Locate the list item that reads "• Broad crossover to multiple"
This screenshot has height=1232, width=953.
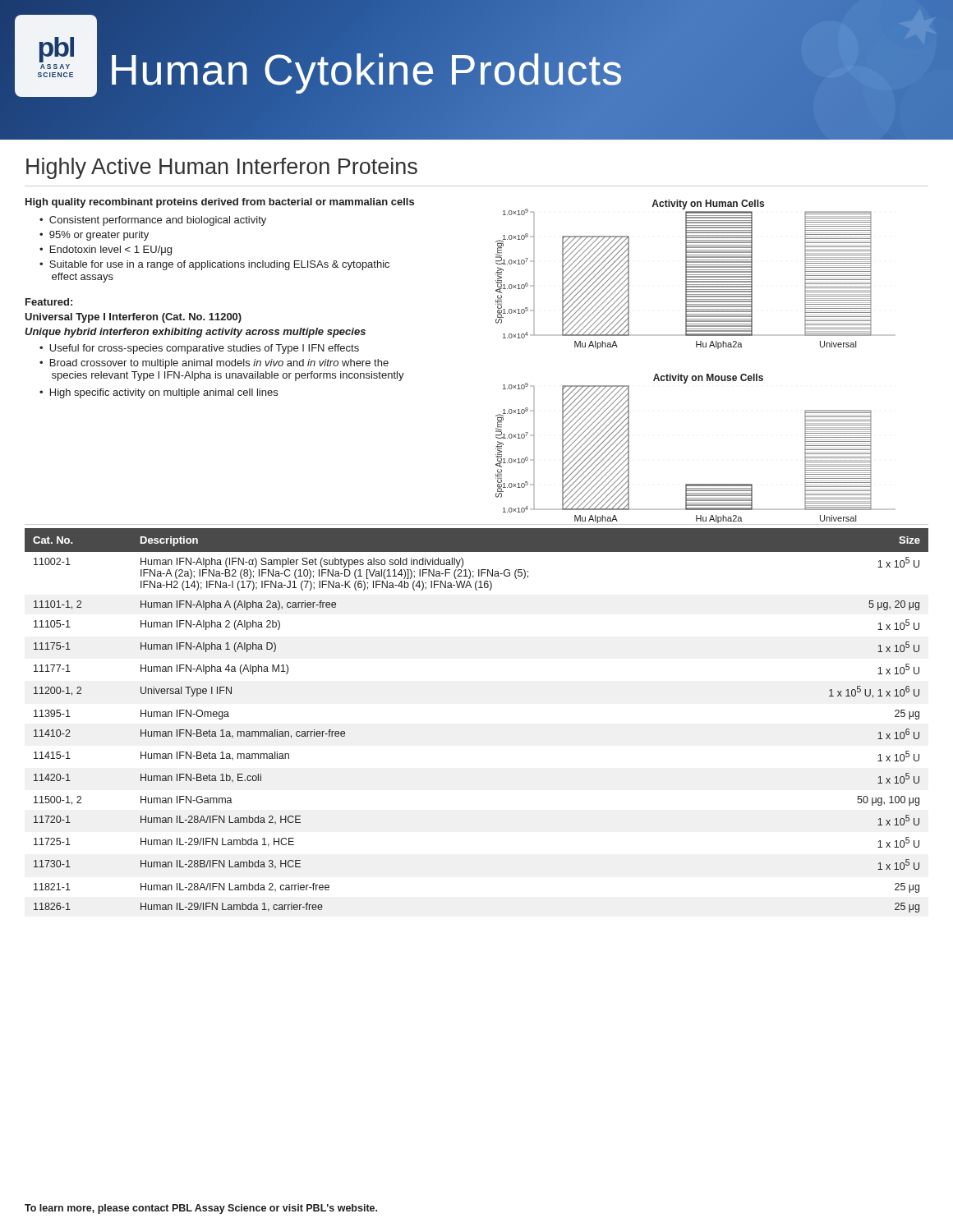click(x=222, y=369)
